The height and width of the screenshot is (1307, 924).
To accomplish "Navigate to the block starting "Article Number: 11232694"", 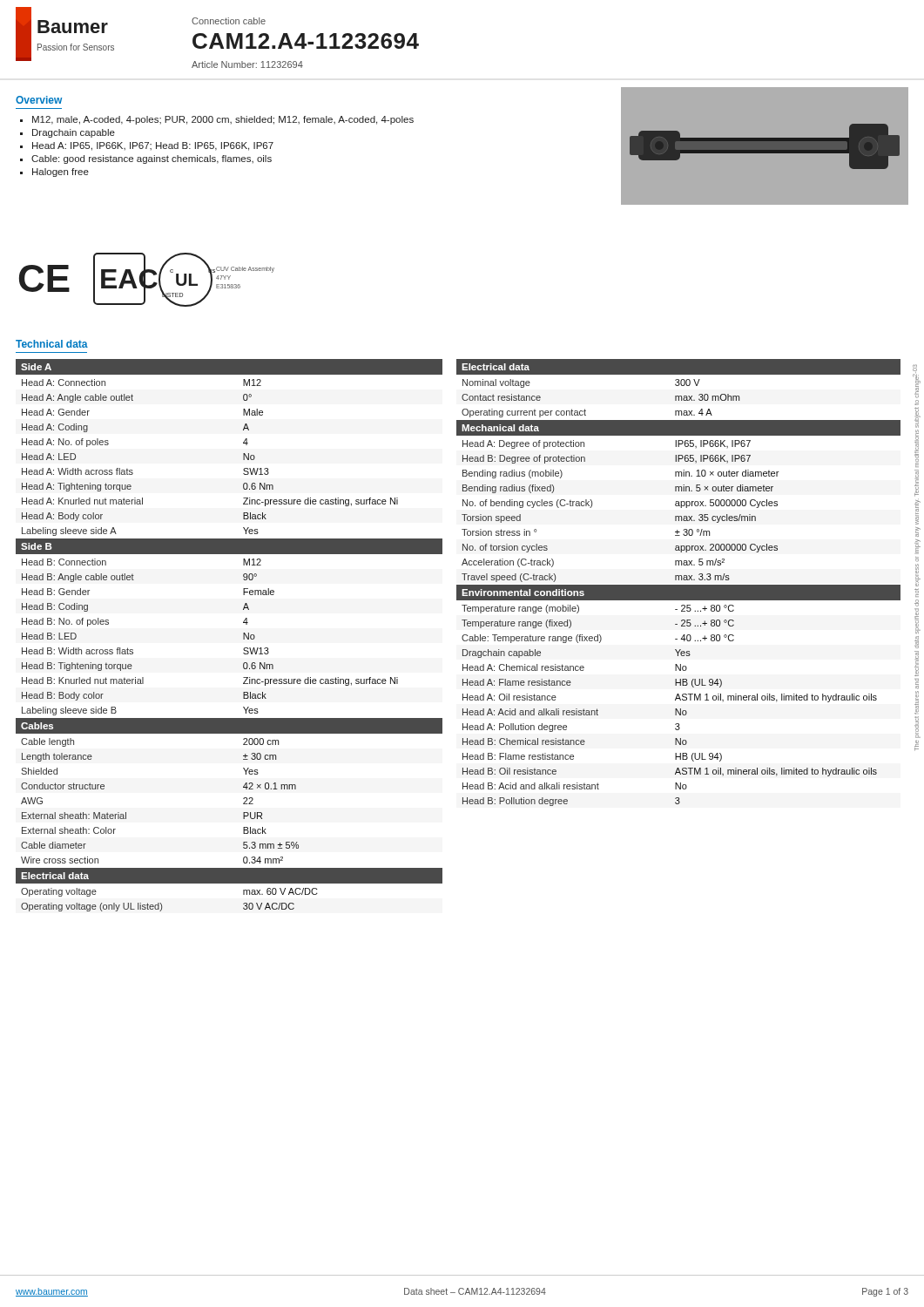I will click(247, 64).
